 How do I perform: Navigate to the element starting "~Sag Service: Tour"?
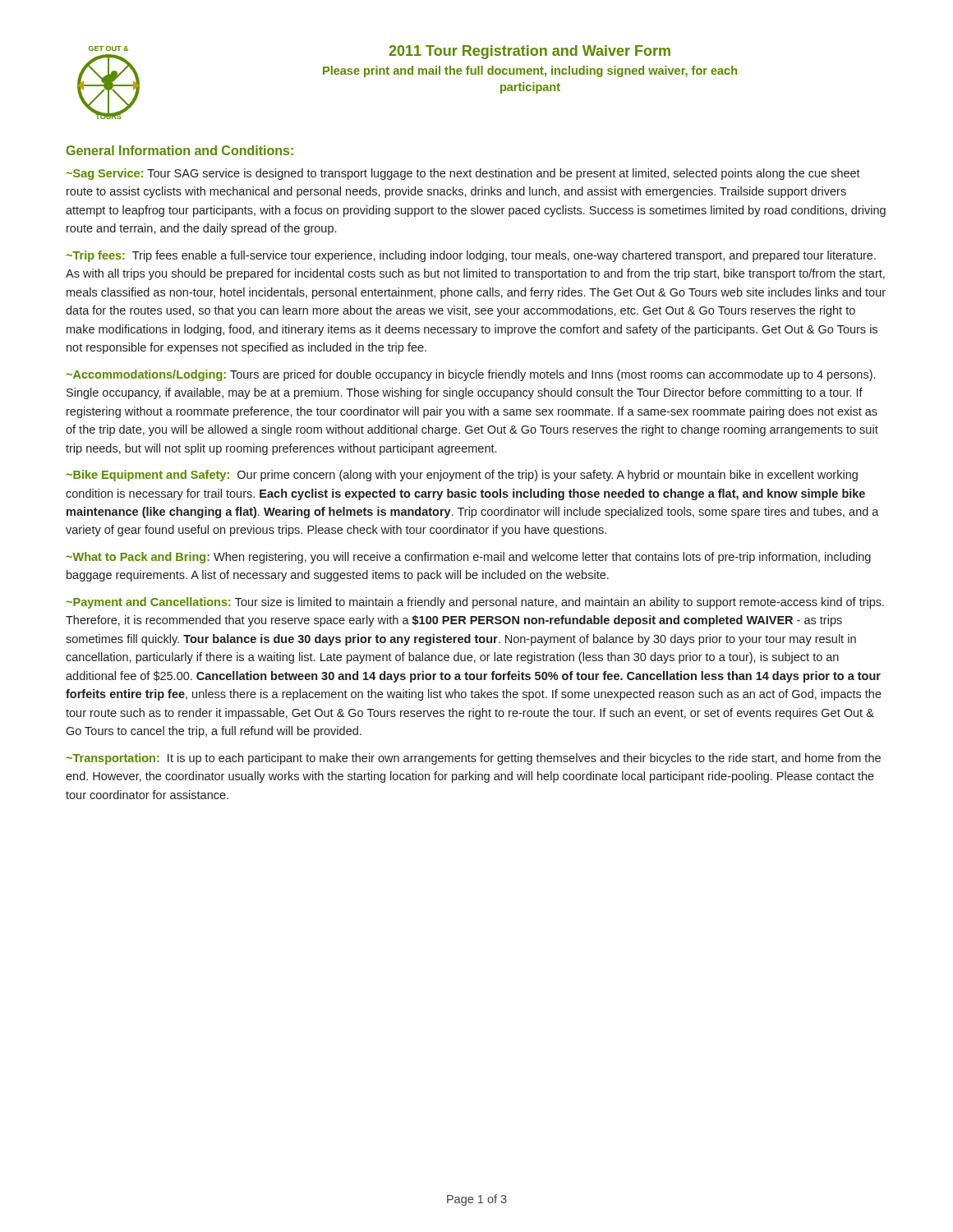coord(476,201)
